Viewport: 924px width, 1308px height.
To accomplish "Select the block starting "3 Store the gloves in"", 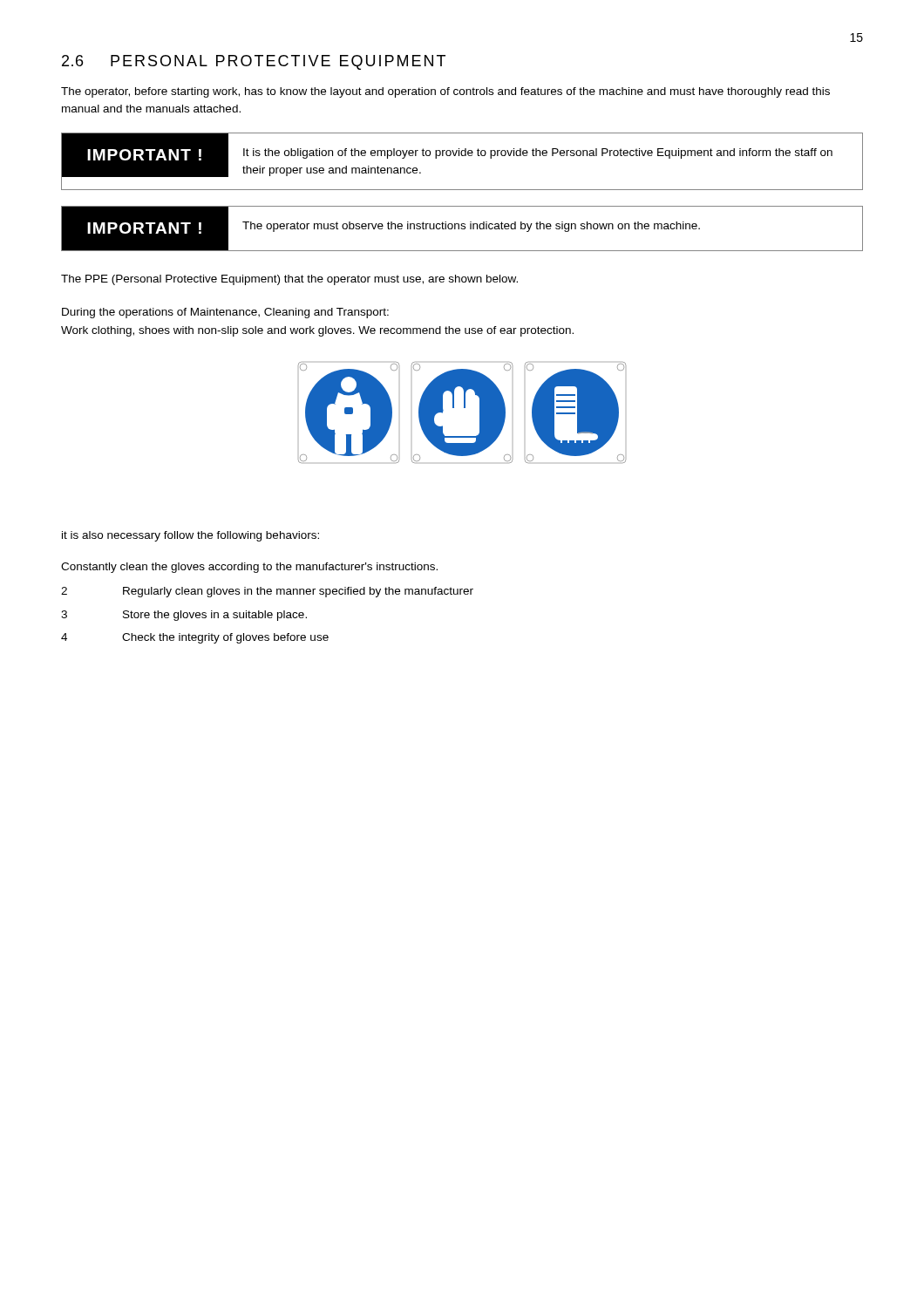I will (184, 614).
